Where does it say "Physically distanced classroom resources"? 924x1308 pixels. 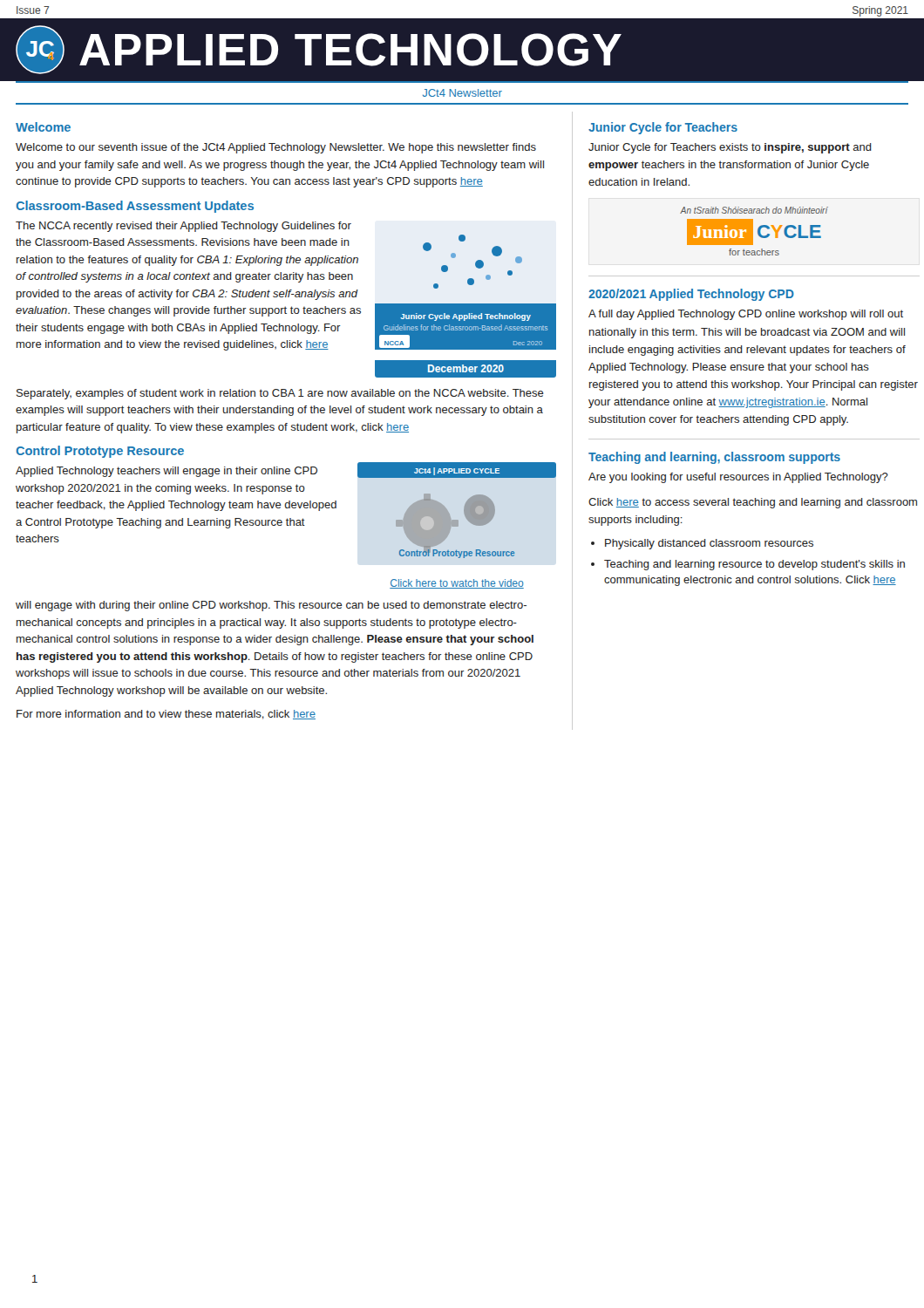pyautogui.click(x=709, y=543)
